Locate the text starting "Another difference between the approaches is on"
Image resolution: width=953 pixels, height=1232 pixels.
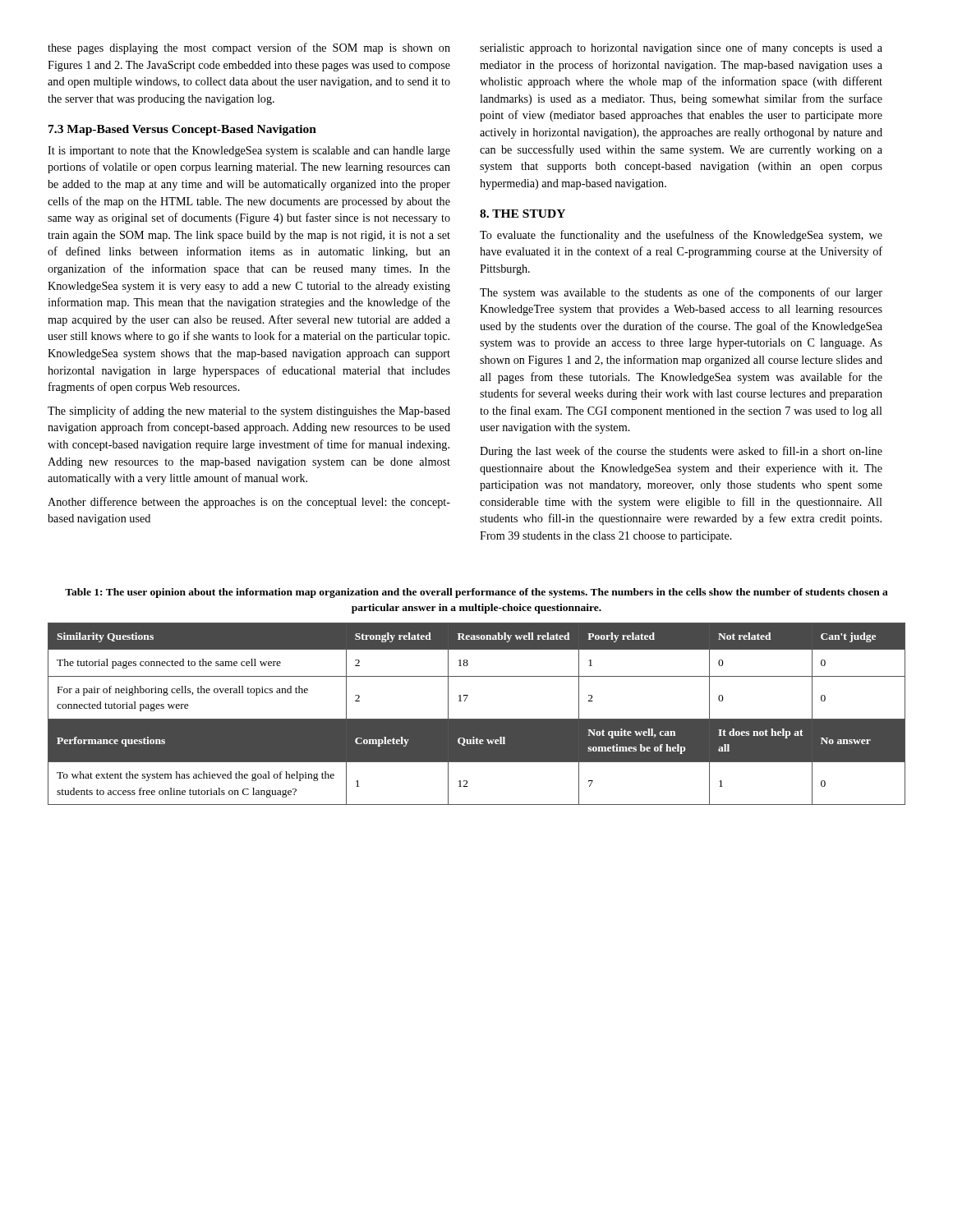(x=249, y=510)
